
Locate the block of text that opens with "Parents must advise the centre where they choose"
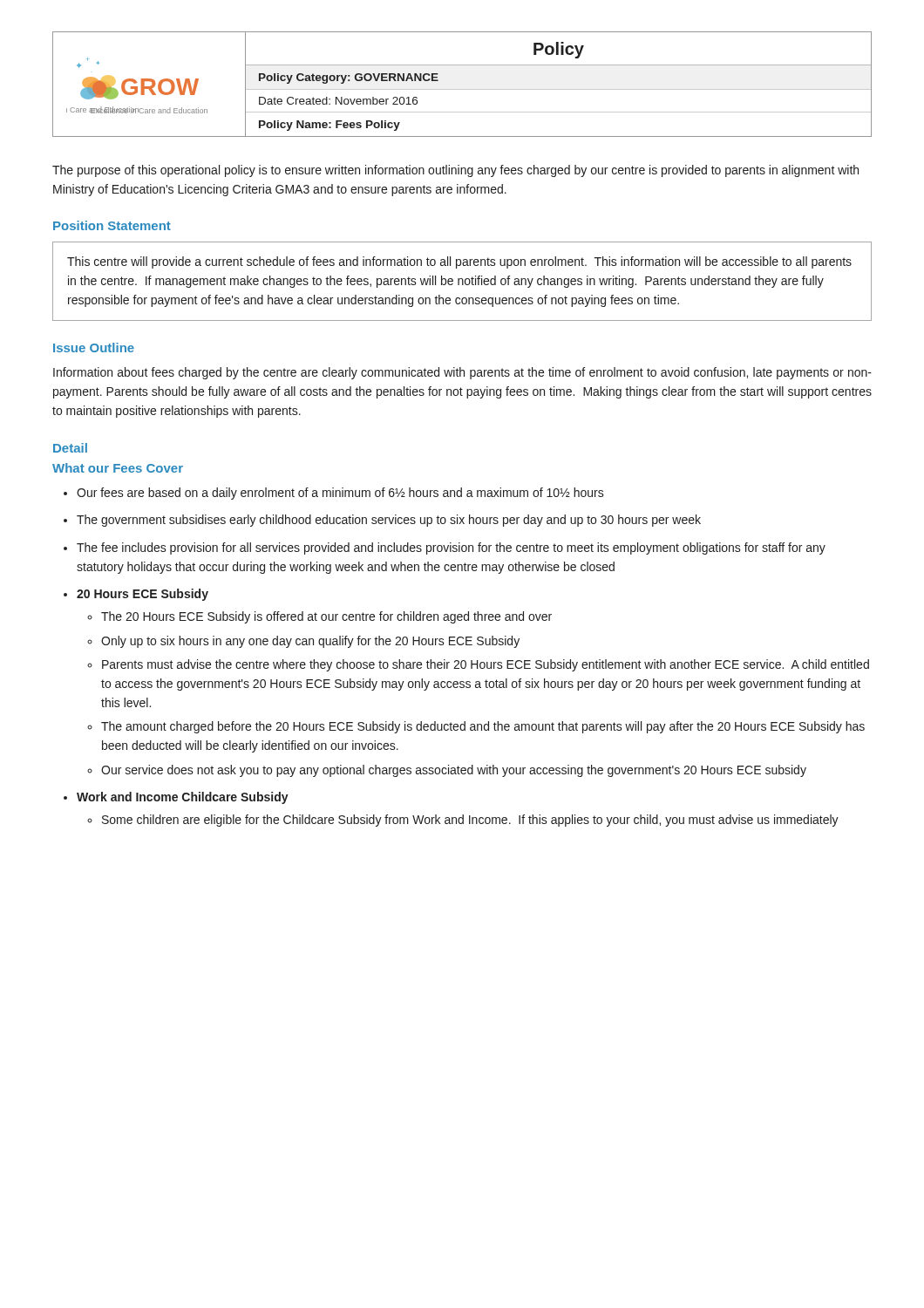click(485, 684)
